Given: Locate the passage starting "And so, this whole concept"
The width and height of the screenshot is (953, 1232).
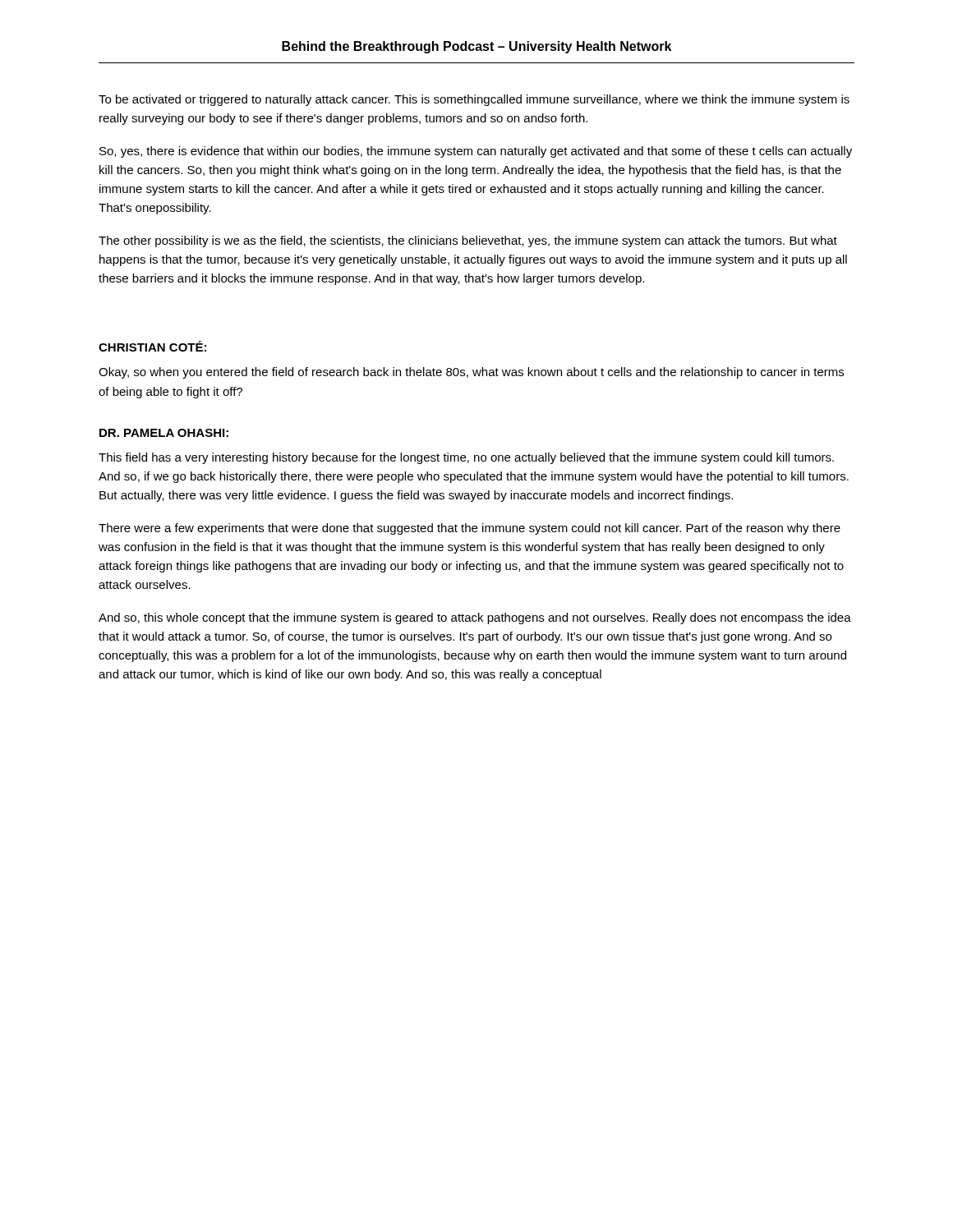Looking at the screenshot, I should [x=475, y=645].
